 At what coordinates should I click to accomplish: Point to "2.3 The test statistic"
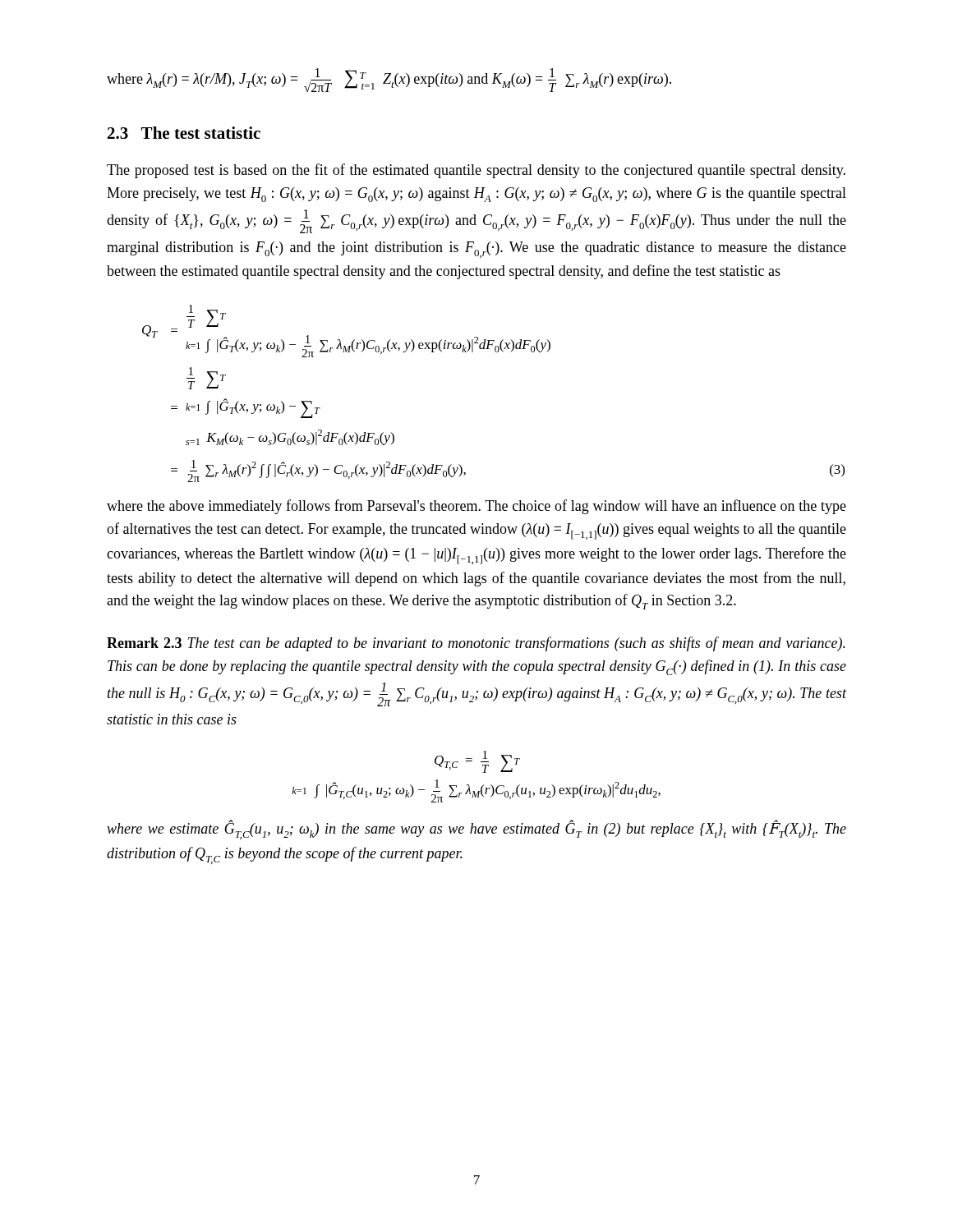184,133
